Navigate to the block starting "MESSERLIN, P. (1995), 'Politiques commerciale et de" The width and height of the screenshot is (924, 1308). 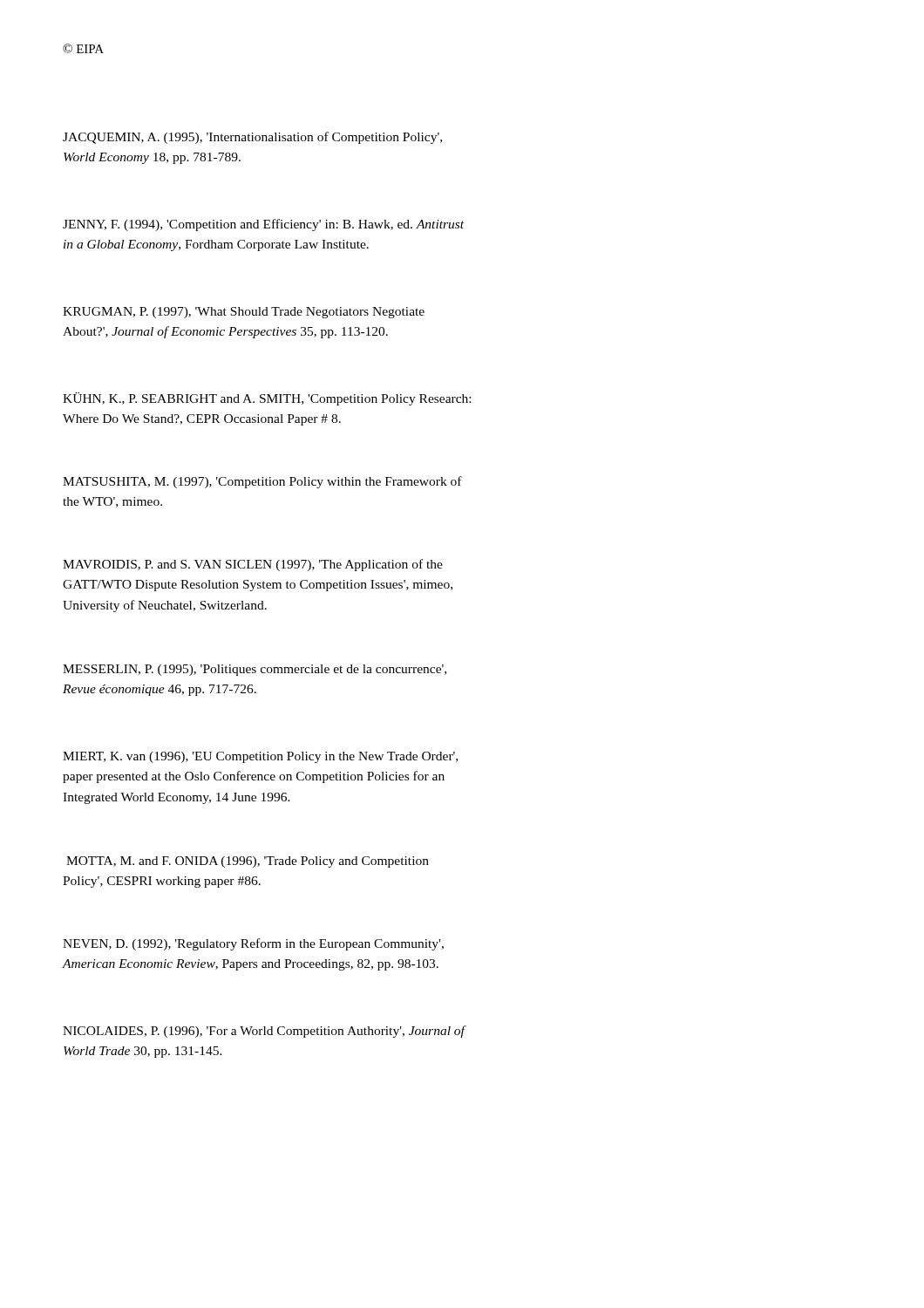click(255, 679)
